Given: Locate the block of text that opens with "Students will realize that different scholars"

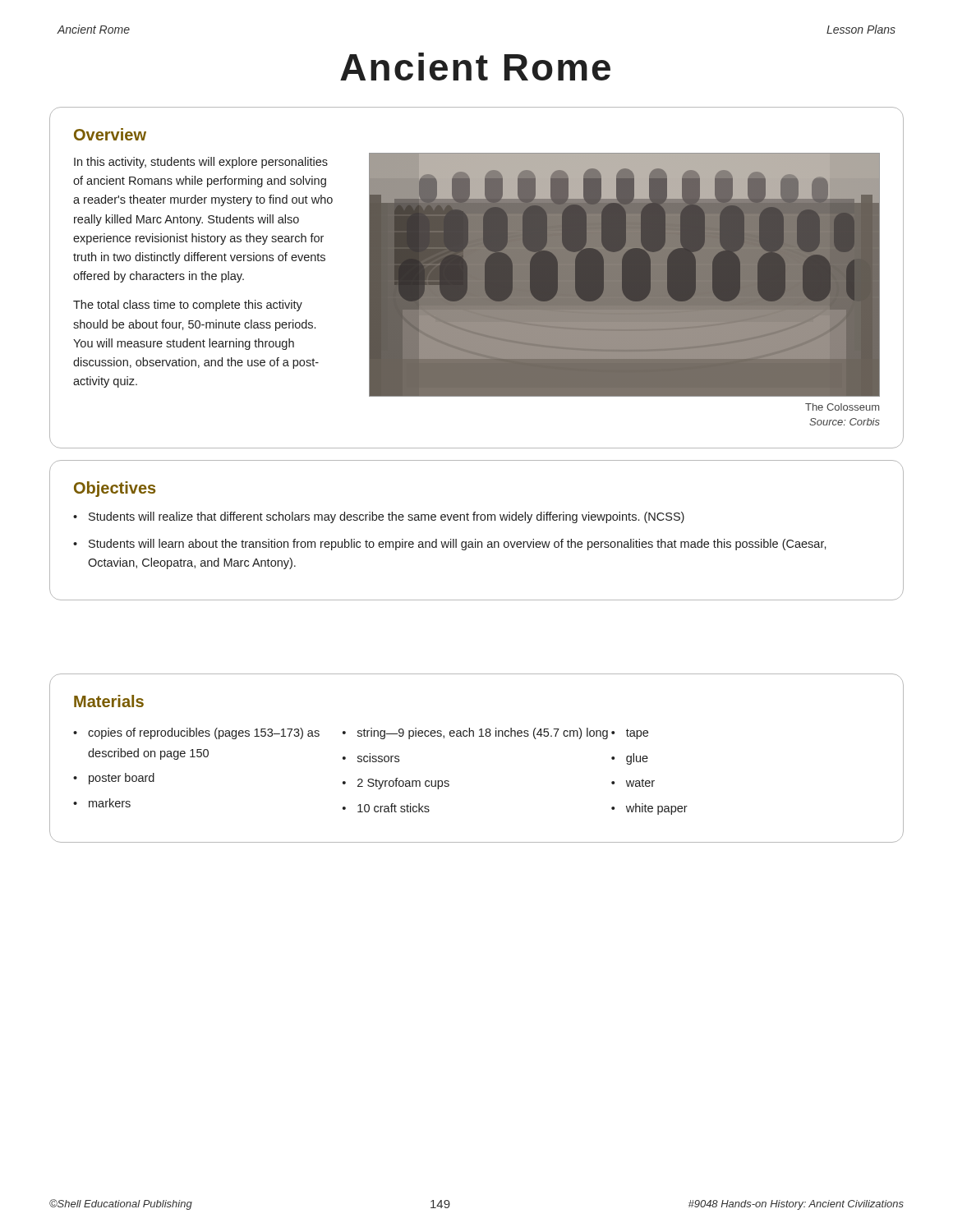Looking at the screenshot, I should [386, 517].
